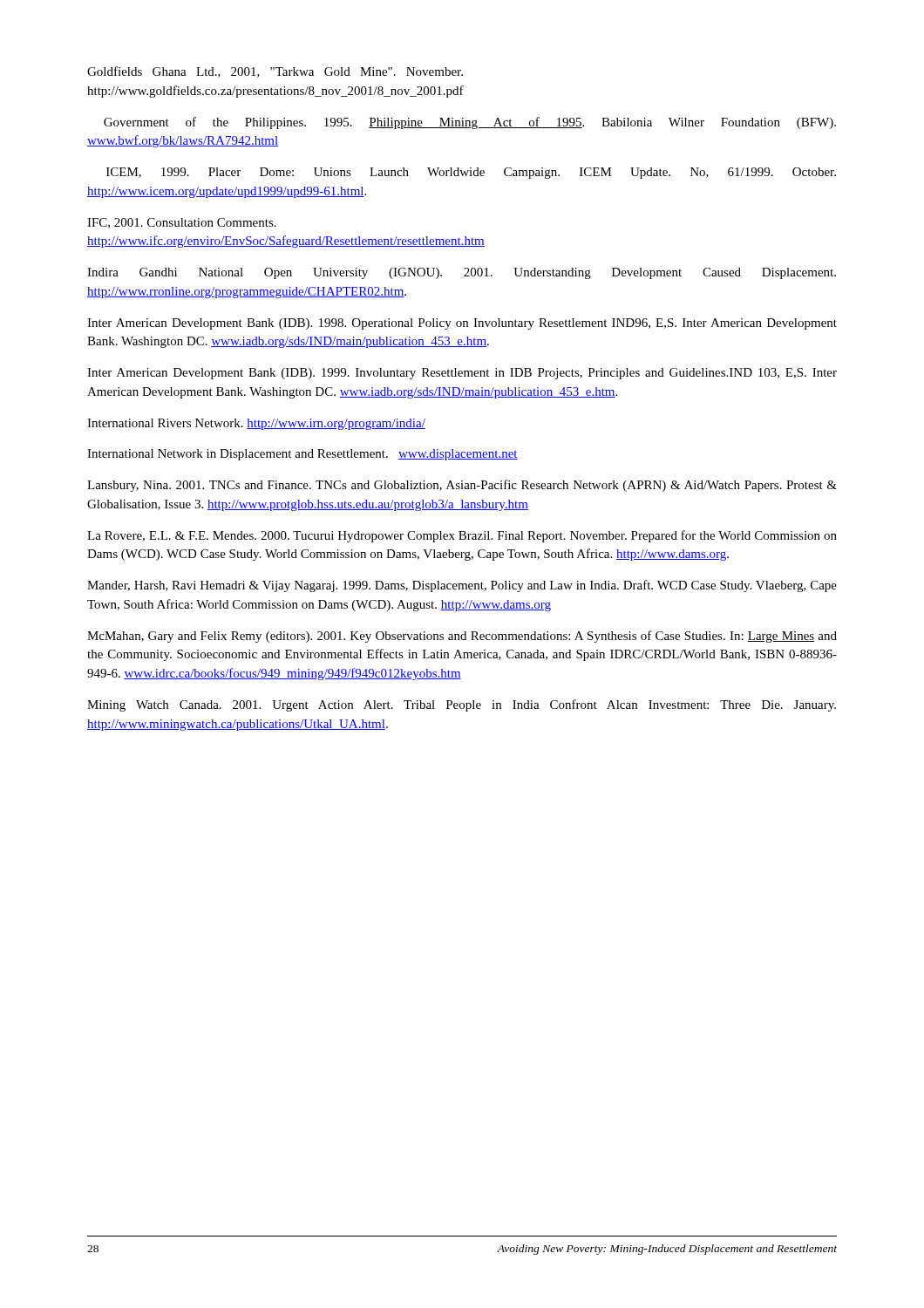924x1308 pixels.
Task: Select the text block starting "IFC, 2001. Consultation Comments. http://www.ifc.org/enviro/EnvSoc/Safeguard/Resettlement/resettlement.htm"
Action: pos(286,231)
